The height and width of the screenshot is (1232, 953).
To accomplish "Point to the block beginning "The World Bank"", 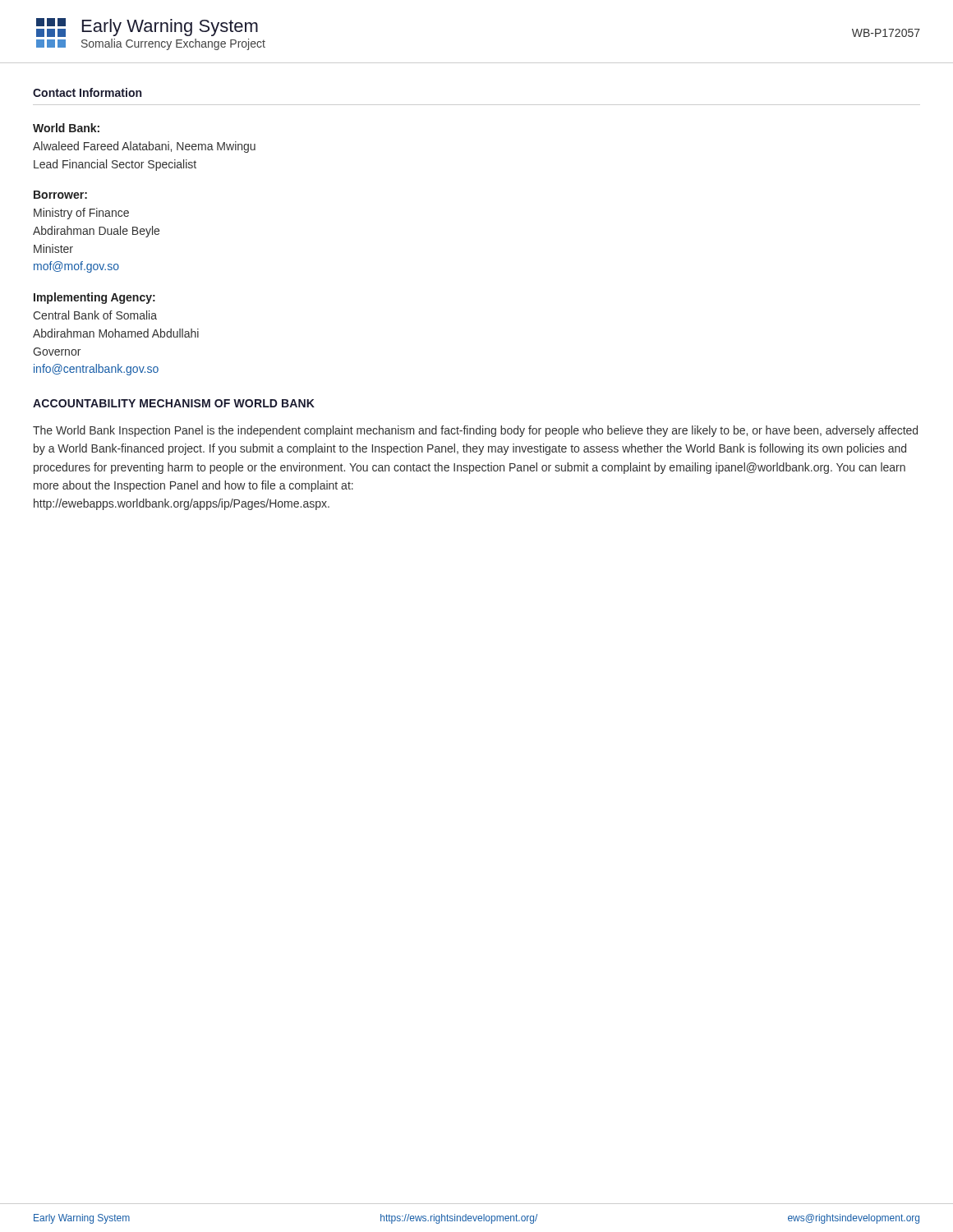I will click(476, 467).
